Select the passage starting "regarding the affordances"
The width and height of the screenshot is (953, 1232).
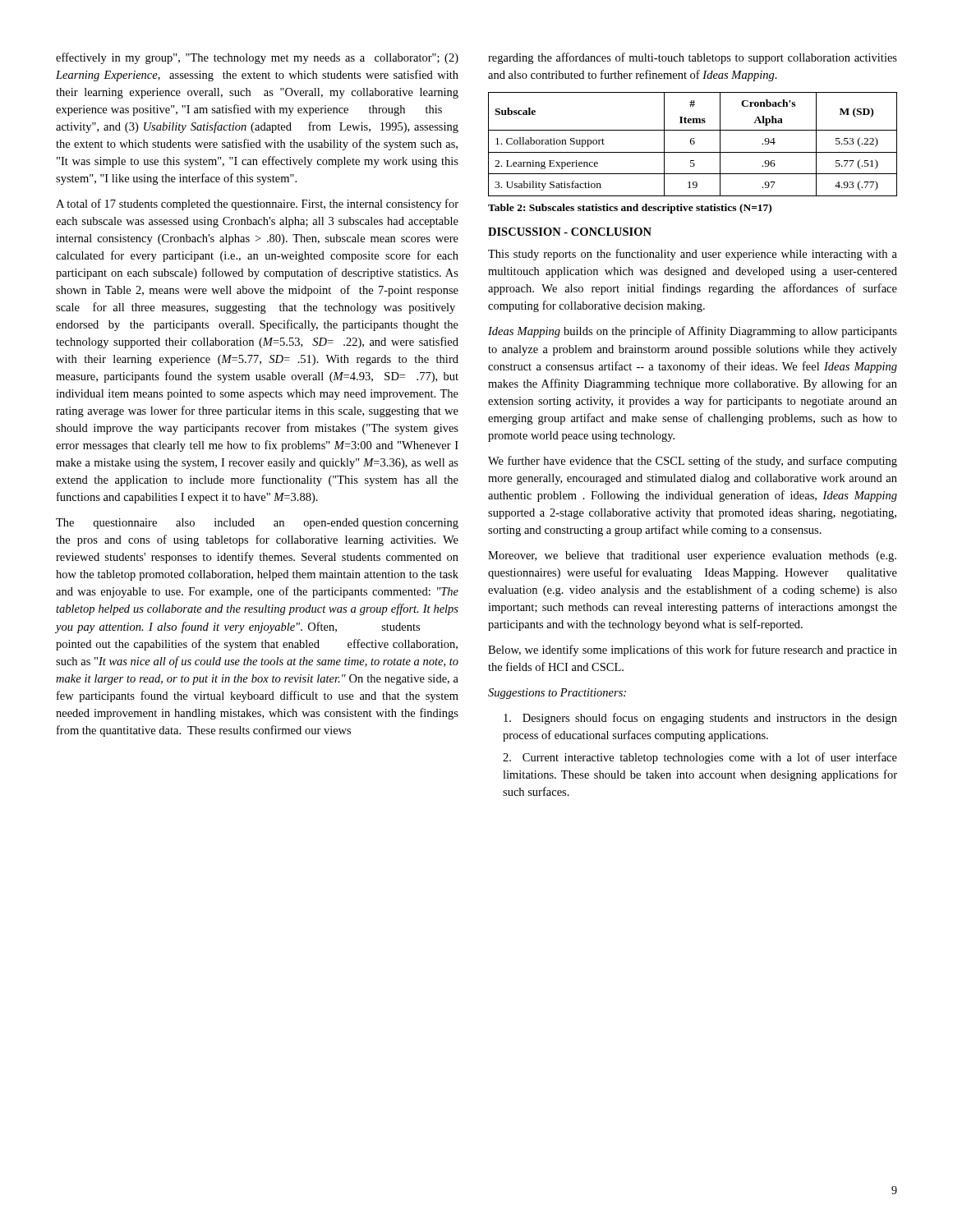[x=693, y=66]
